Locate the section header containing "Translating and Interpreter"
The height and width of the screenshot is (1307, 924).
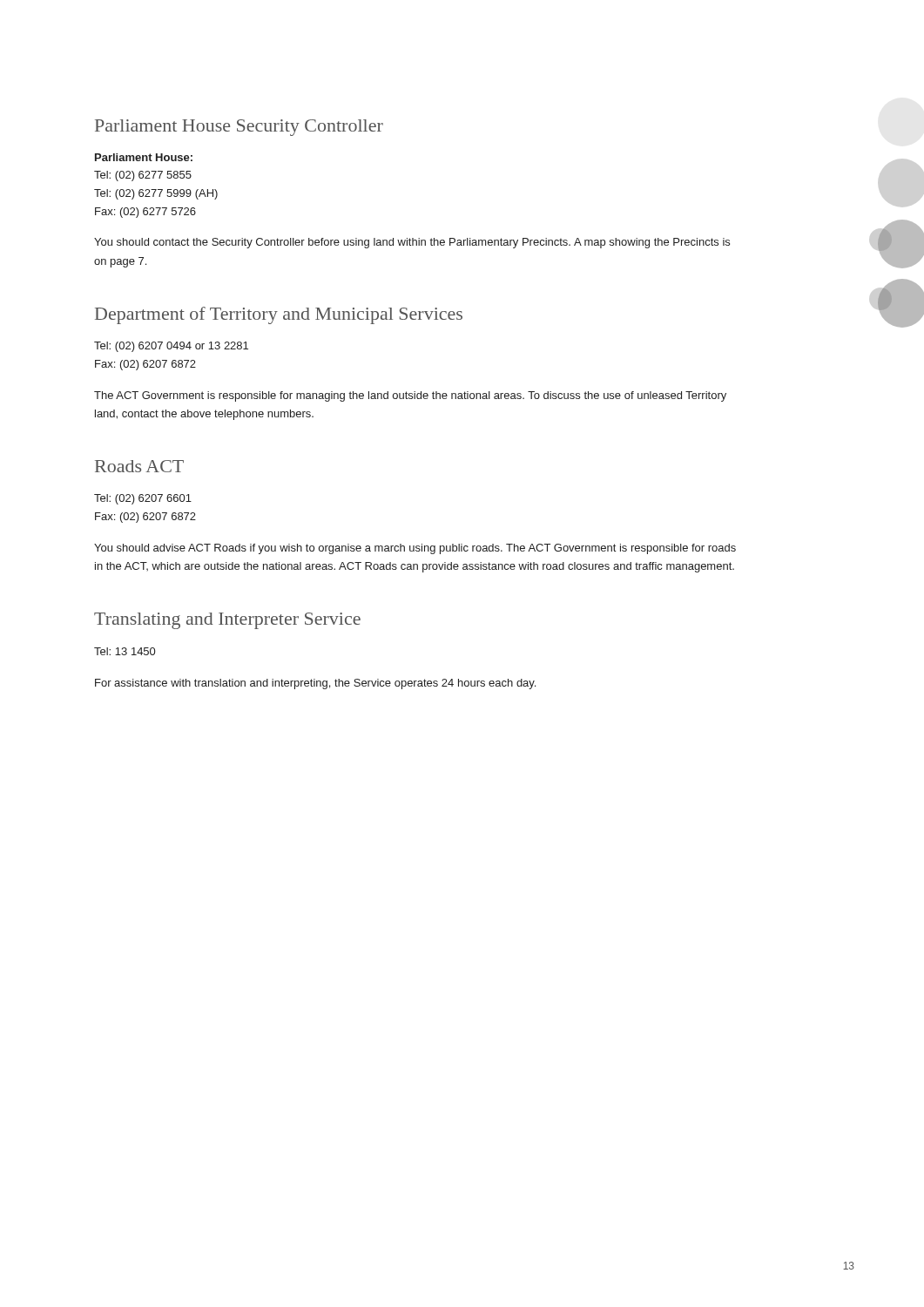click(x=228, y=619)
